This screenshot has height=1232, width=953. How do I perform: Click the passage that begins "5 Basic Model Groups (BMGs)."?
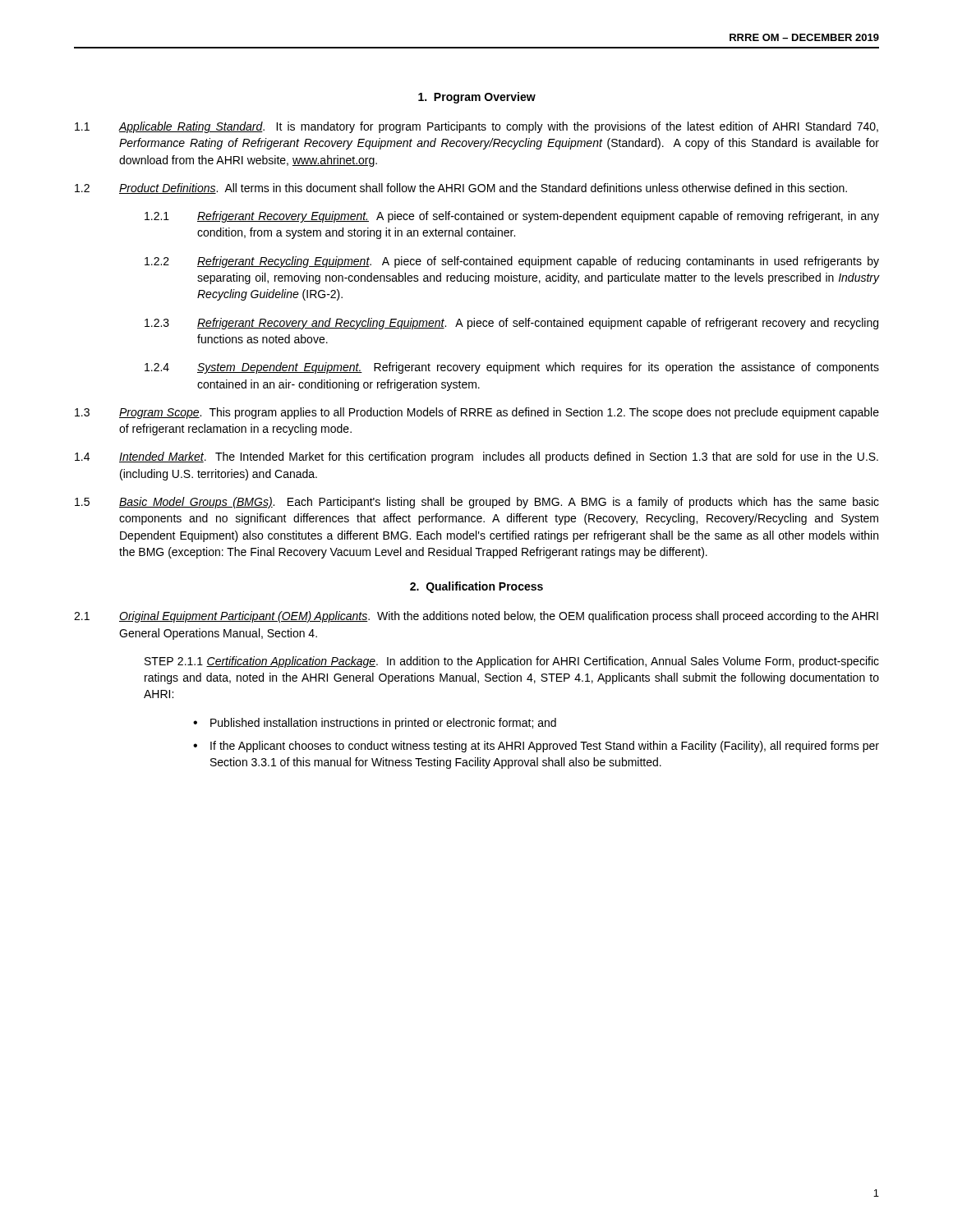pos(476,527)
